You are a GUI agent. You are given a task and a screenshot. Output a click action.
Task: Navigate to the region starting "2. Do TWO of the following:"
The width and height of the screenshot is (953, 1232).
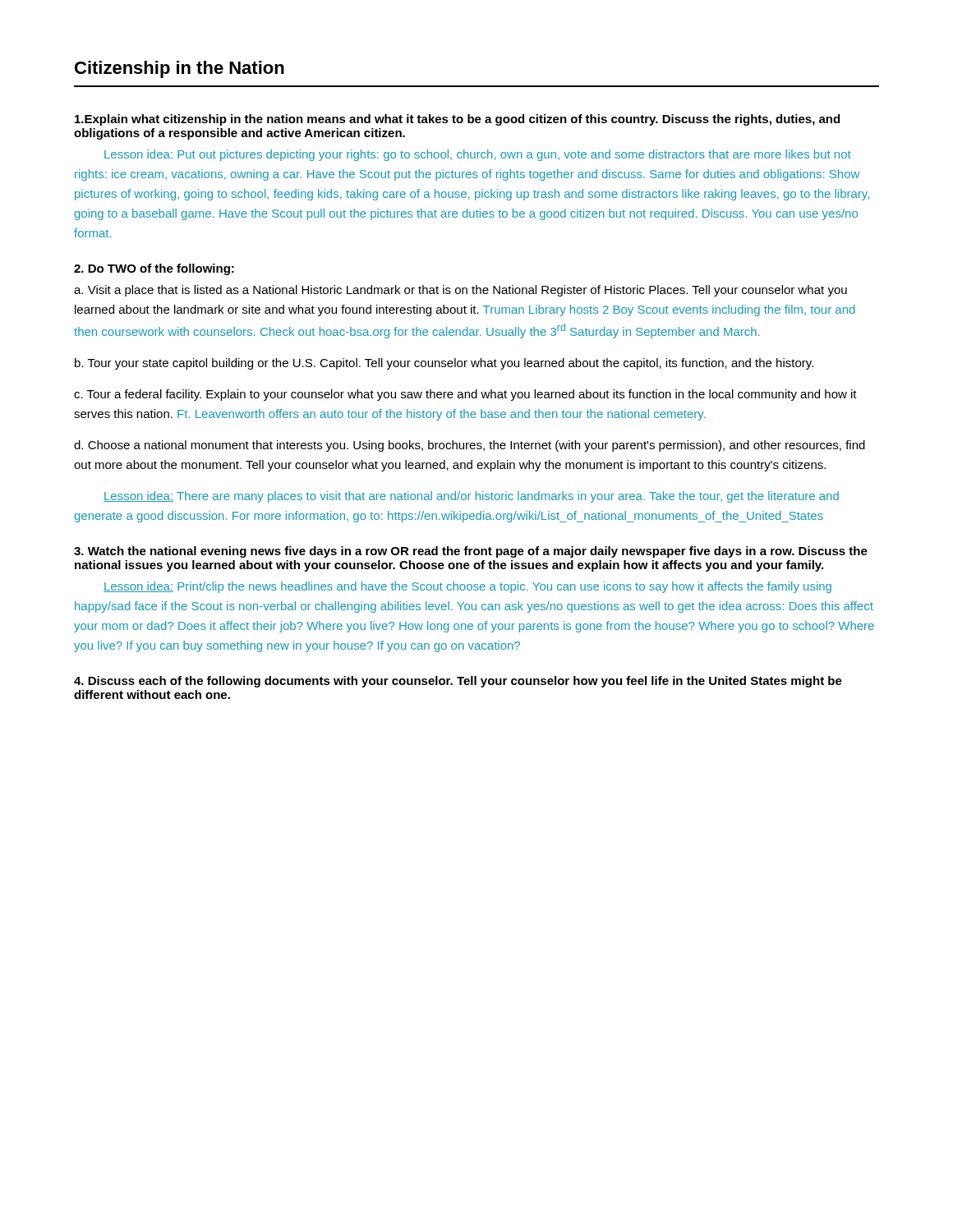154,268
